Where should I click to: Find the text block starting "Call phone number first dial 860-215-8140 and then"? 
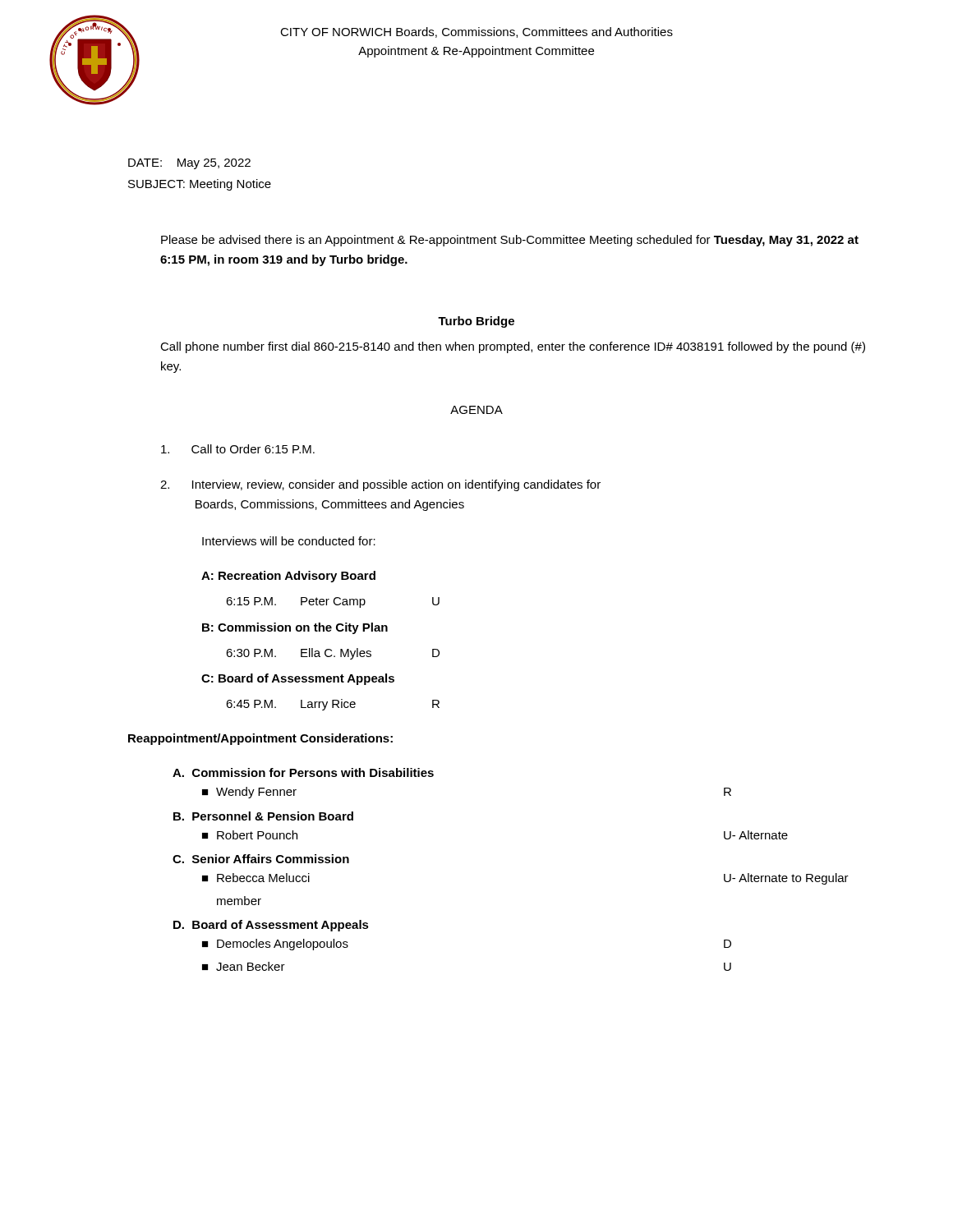pos(513,356)
